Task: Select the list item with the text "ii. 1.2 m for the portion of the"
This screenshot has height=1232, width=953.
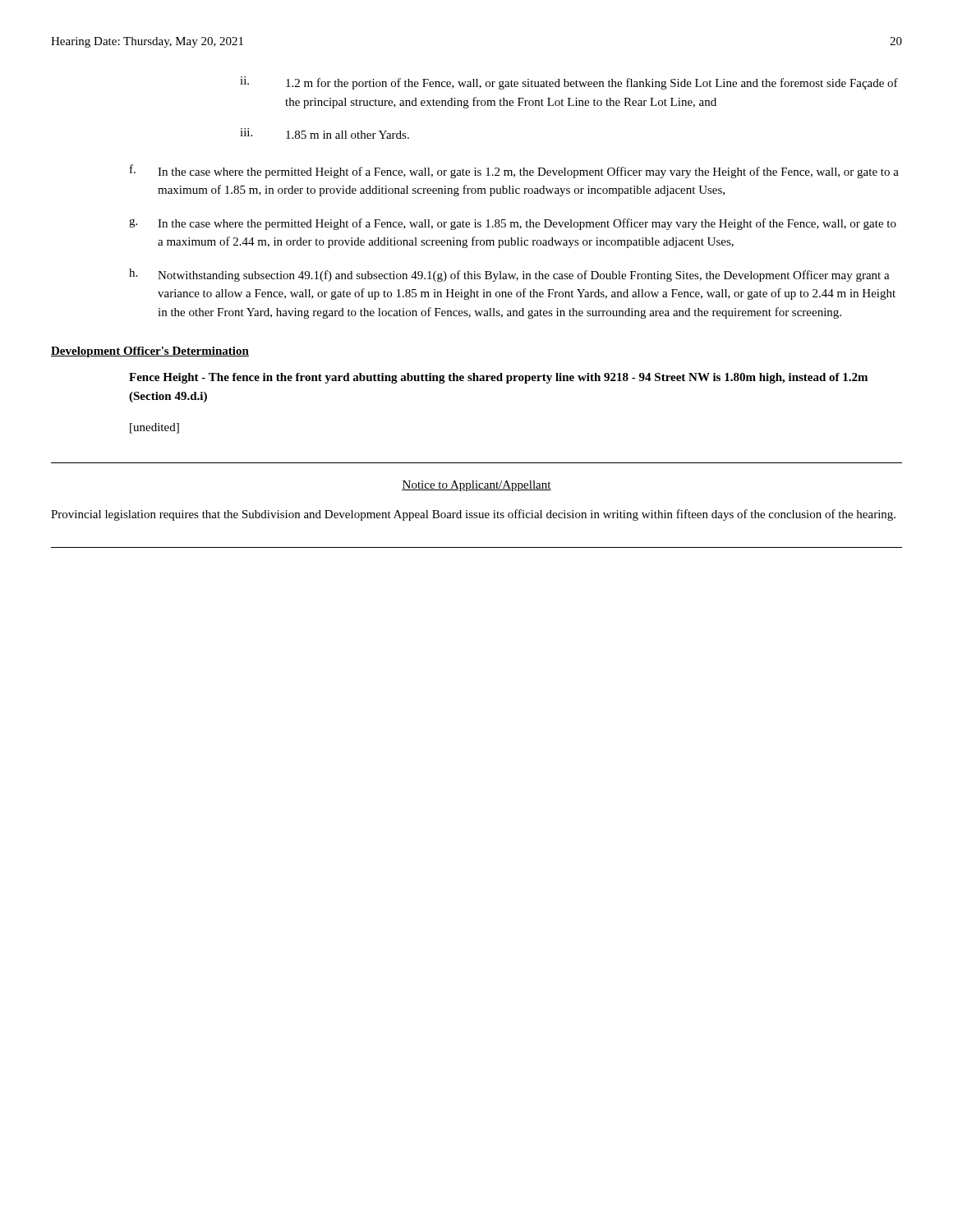Action: click(x=571, y=92)
